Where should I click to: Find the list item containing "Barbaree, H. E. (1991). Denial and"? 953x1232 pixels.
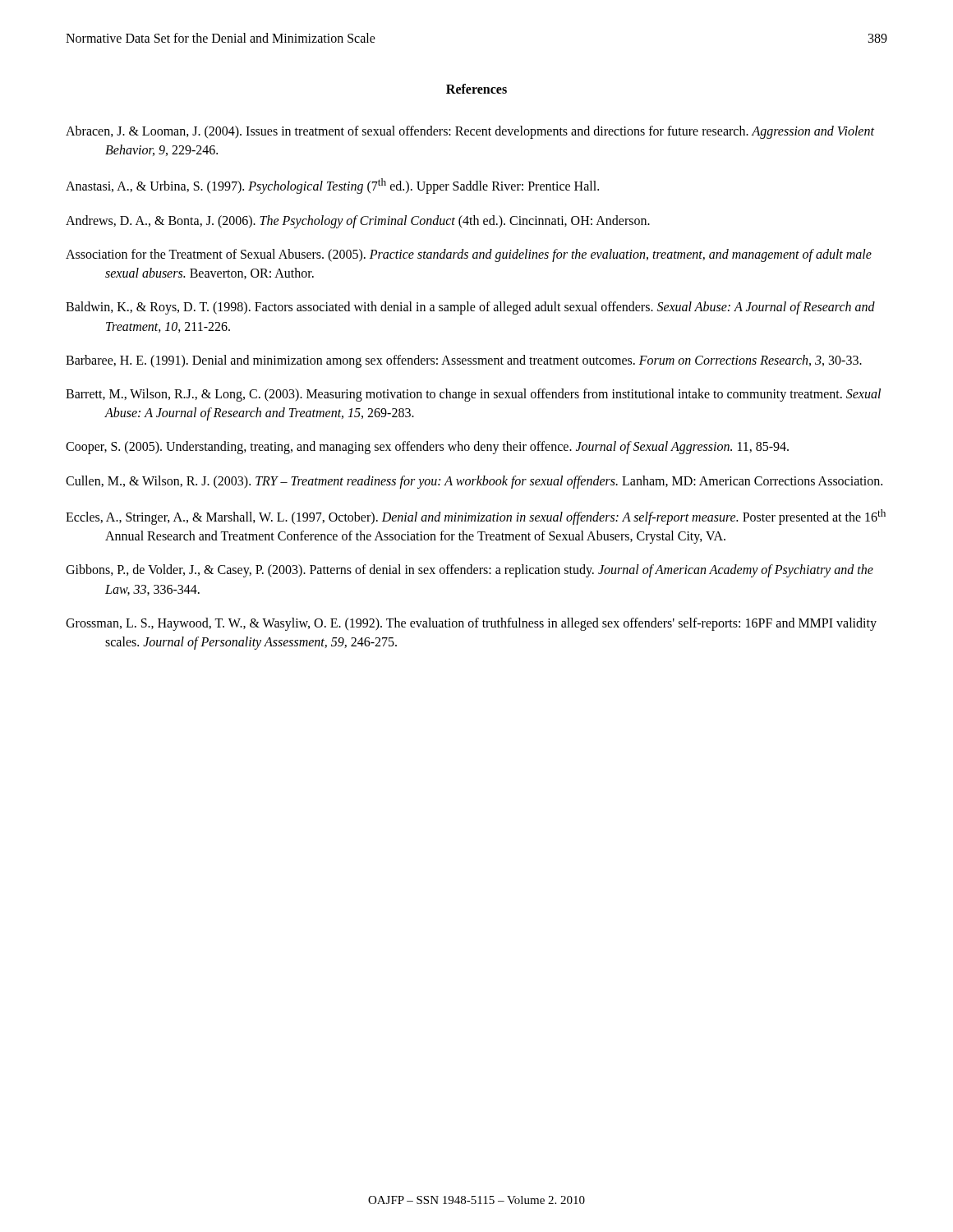click(x=464, y=360)
